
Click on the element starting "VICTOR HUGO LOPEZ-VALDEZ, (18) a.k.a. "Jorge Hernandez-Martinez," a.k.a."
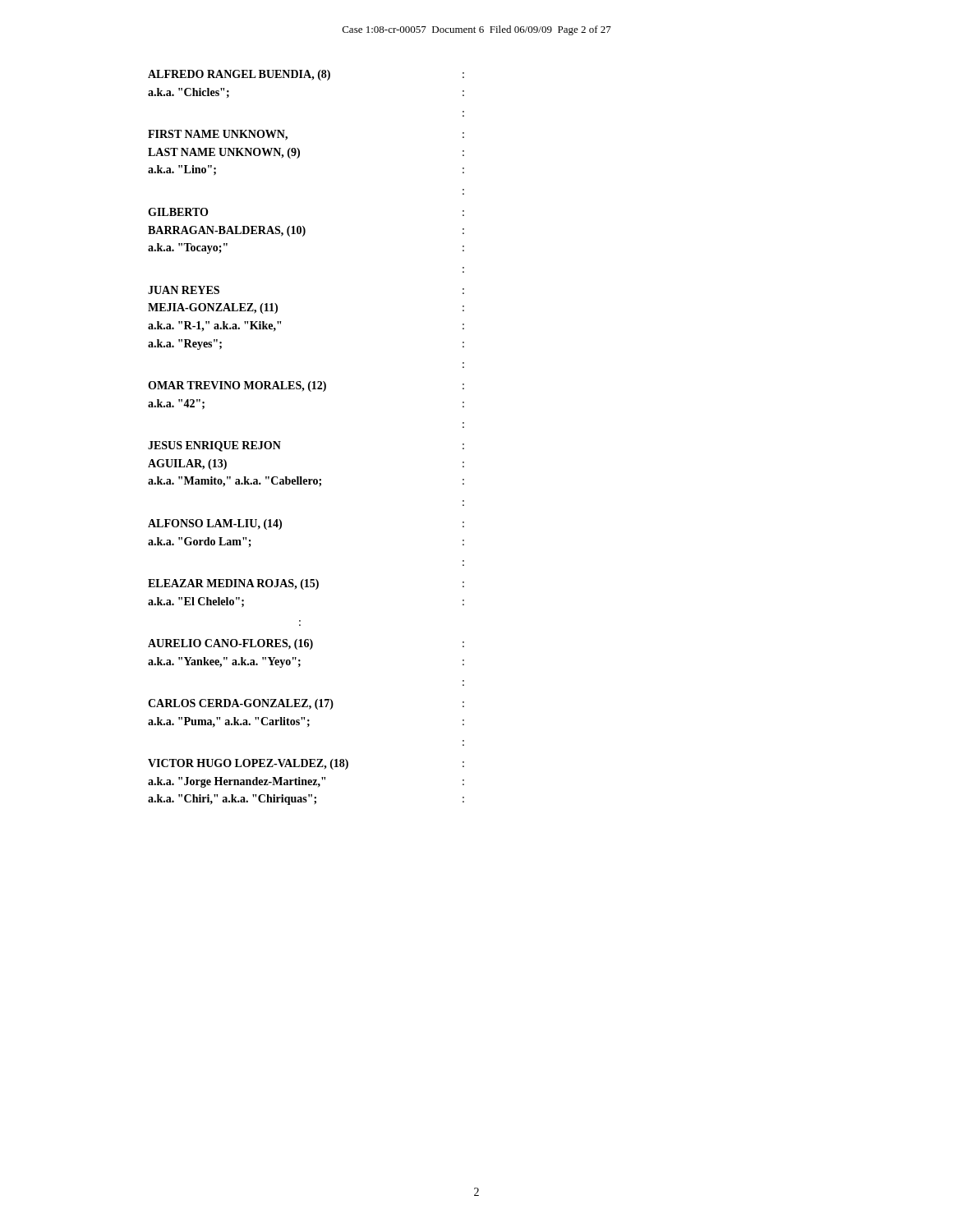[306, 782]
